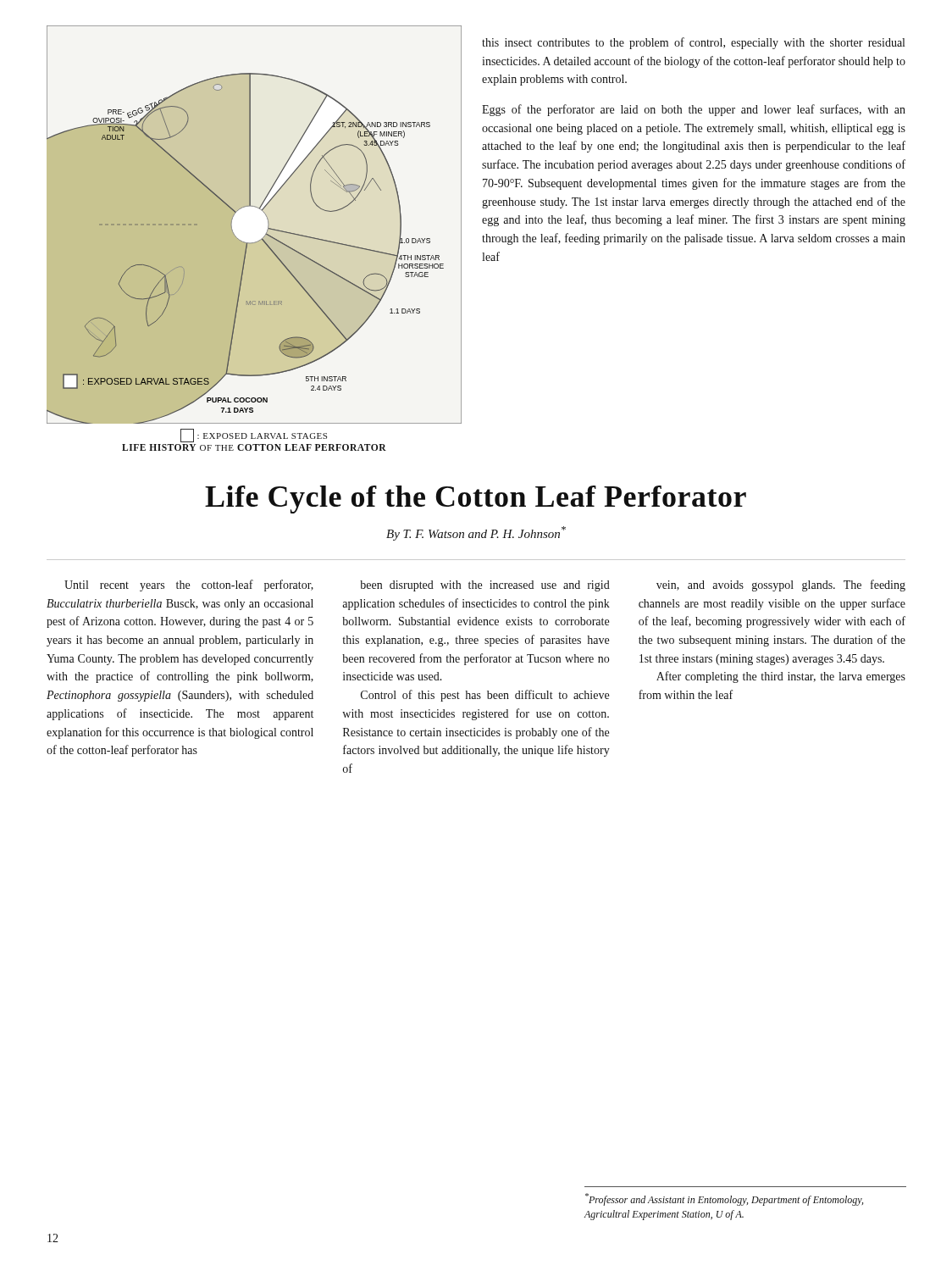Find the title that says "Life Cycle of the Cotton Leaf Perforator"
Image resolution: width=952 pixels, height=1271 pixels.
click(476, 497)
